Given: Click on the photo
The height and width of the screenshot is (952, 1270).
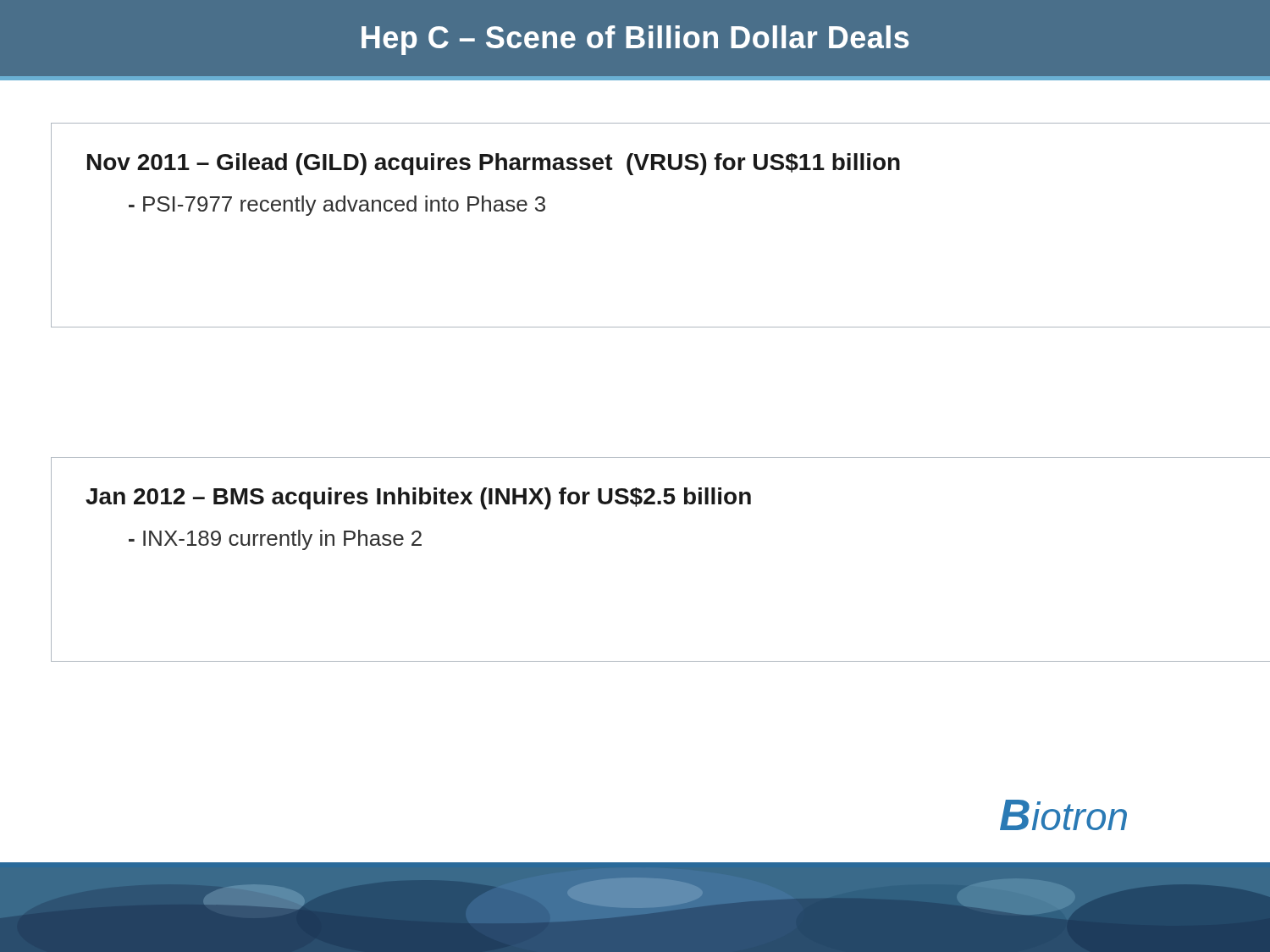Looking at the screenshot, I should pyautogui.click(x=635, y=910).
